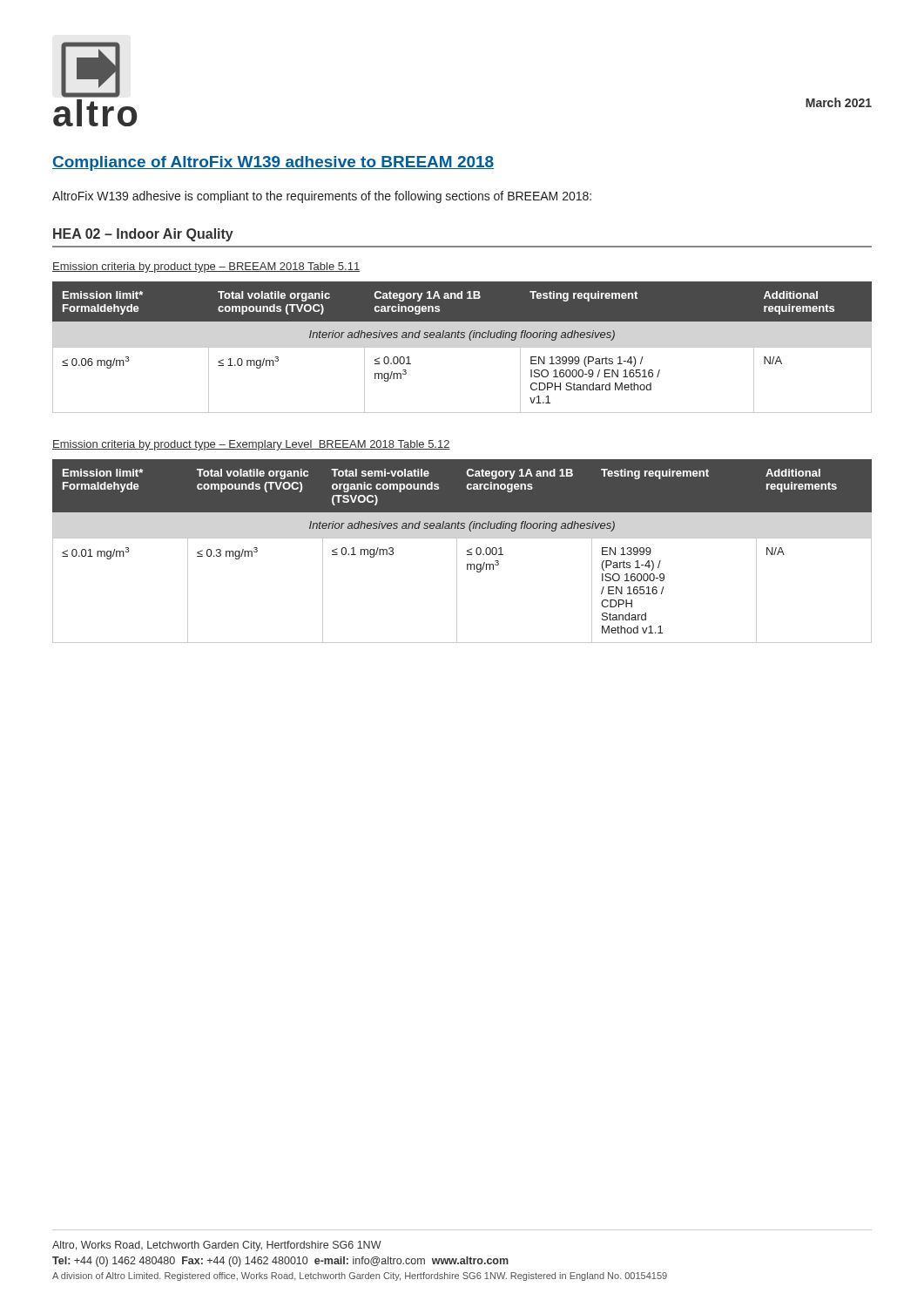
Task: Locate the table with the text "≤ 0.3 mg/m"
Action: 462,551
